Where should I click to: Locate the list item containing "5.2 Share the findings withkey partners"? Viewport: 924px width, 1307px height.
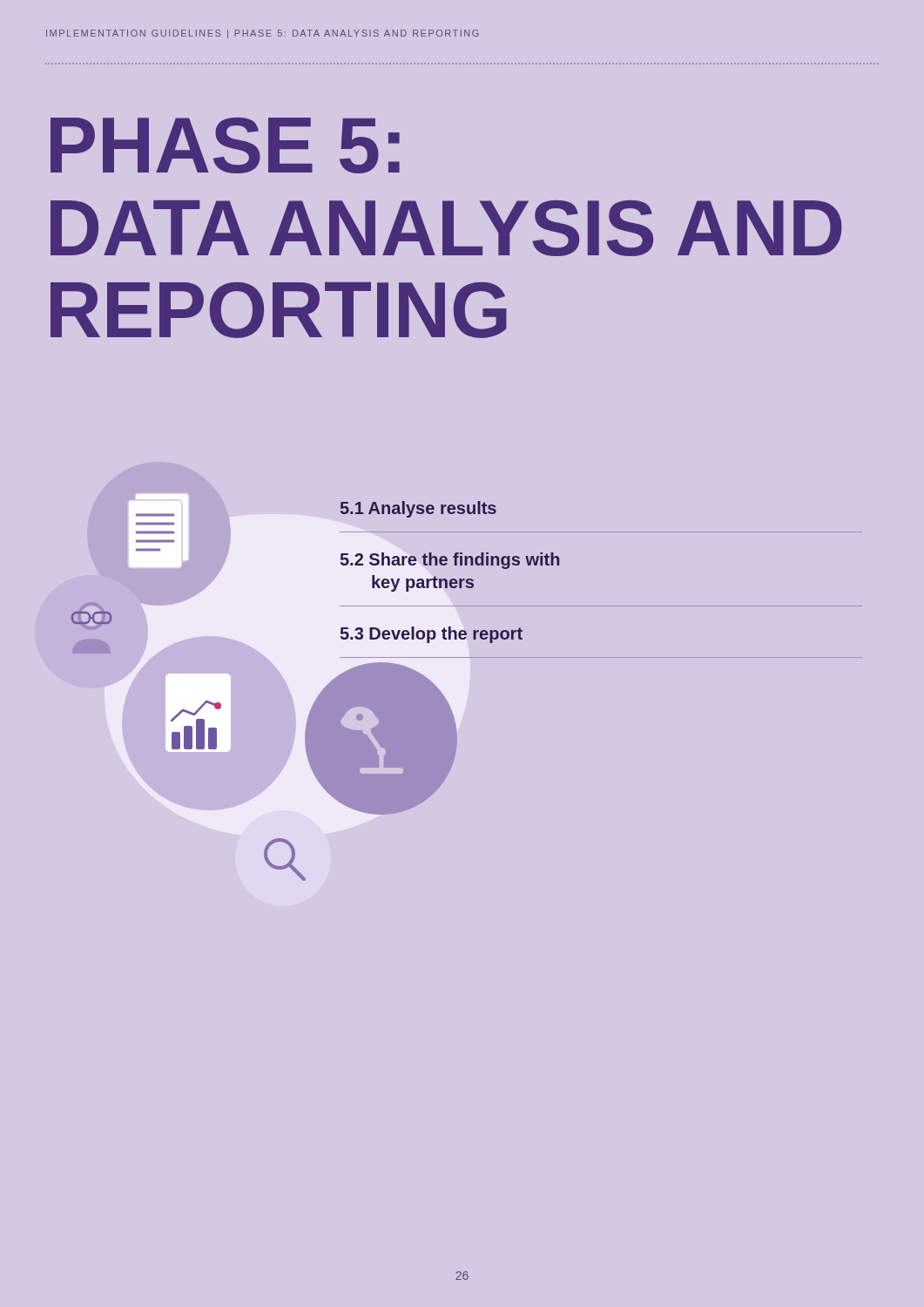[x=450, y=571]
